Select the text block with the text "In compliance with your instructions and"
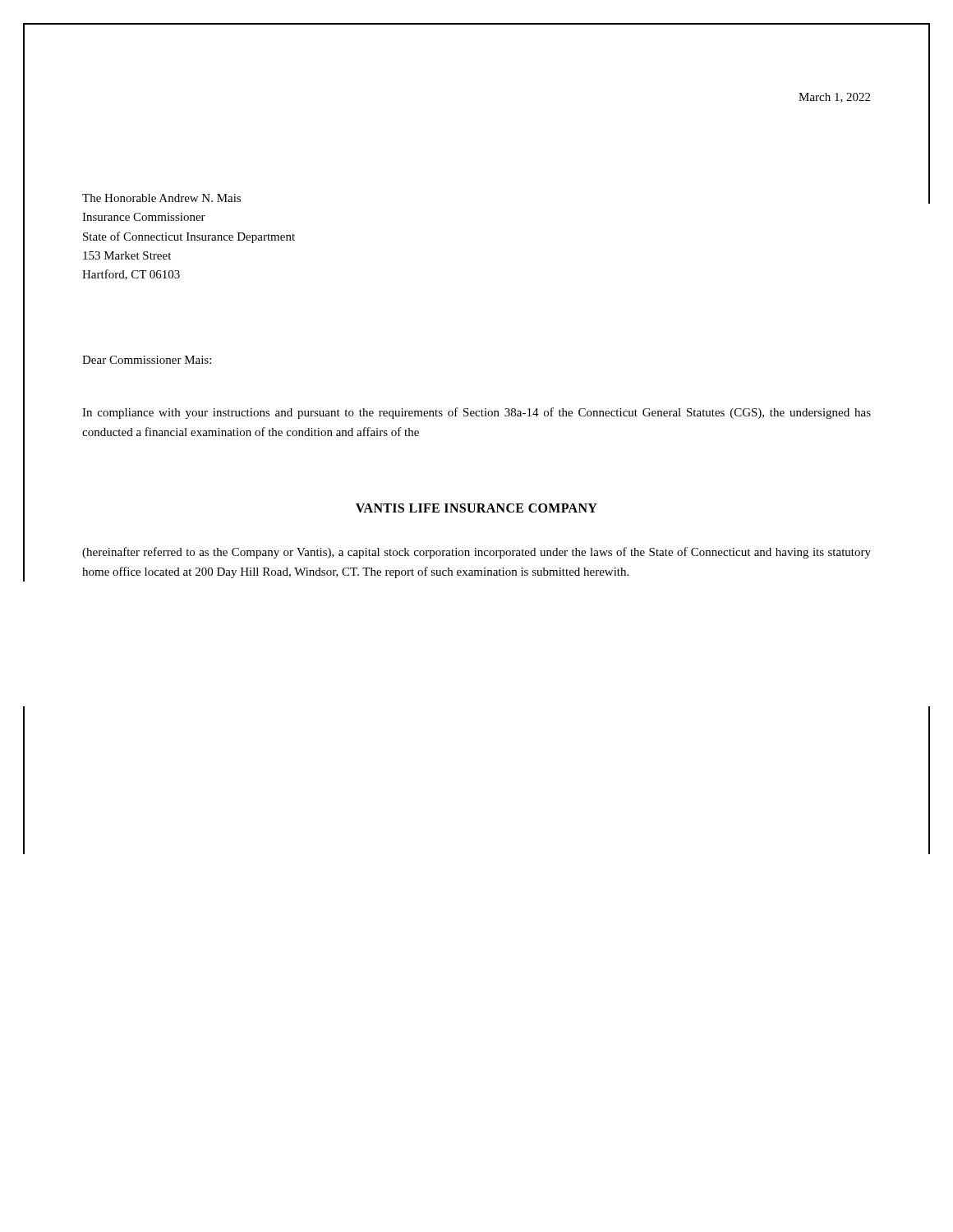 (476, 422)
